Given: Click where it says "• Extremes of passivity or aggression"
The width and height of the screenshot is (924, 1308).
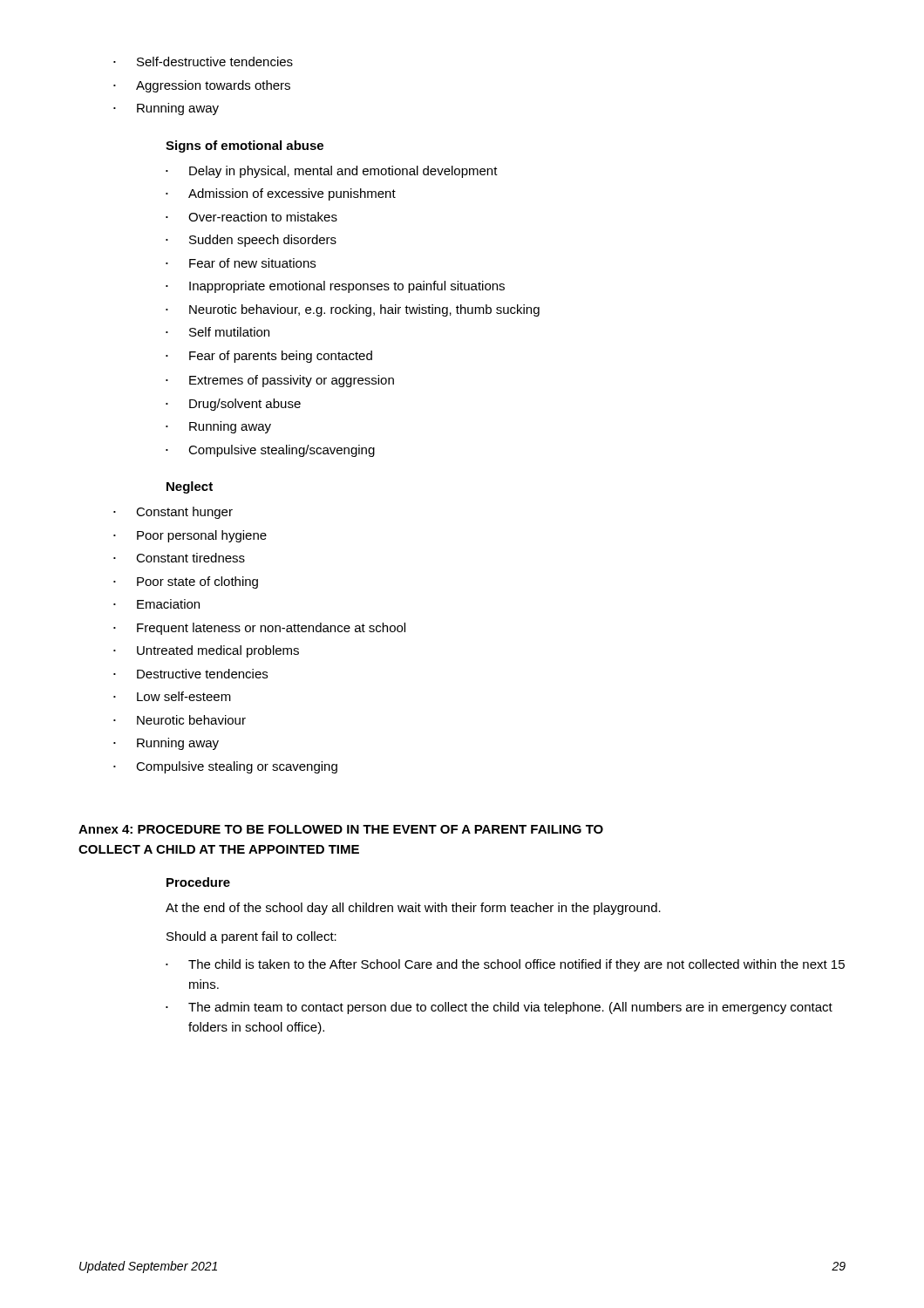Looking at the screenshot, I should click(280, 380).
